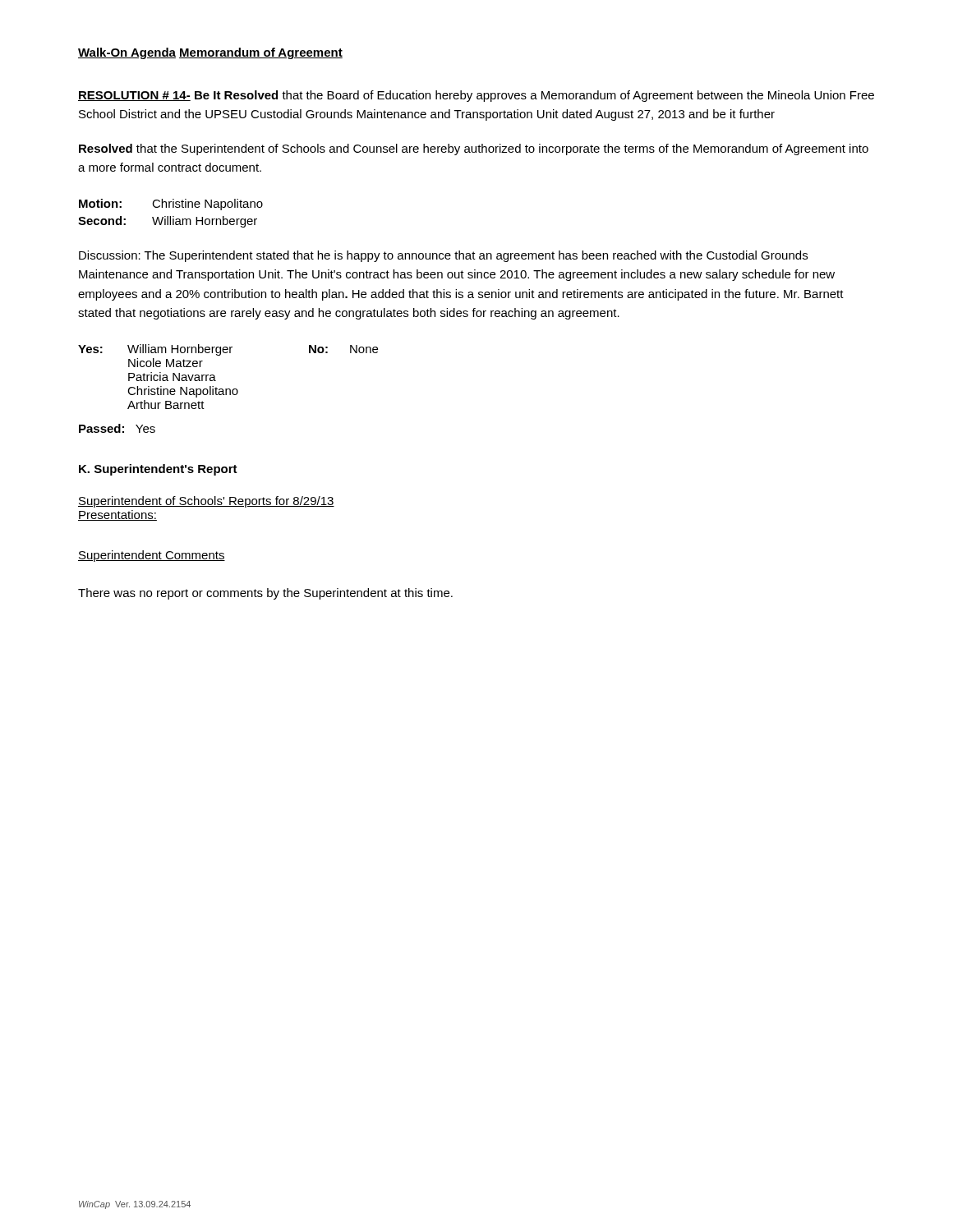Viewport: 953px width, 1232px height.
Task: Locate the text starting "Walk-On Agenda"
Action: point(127,52)
